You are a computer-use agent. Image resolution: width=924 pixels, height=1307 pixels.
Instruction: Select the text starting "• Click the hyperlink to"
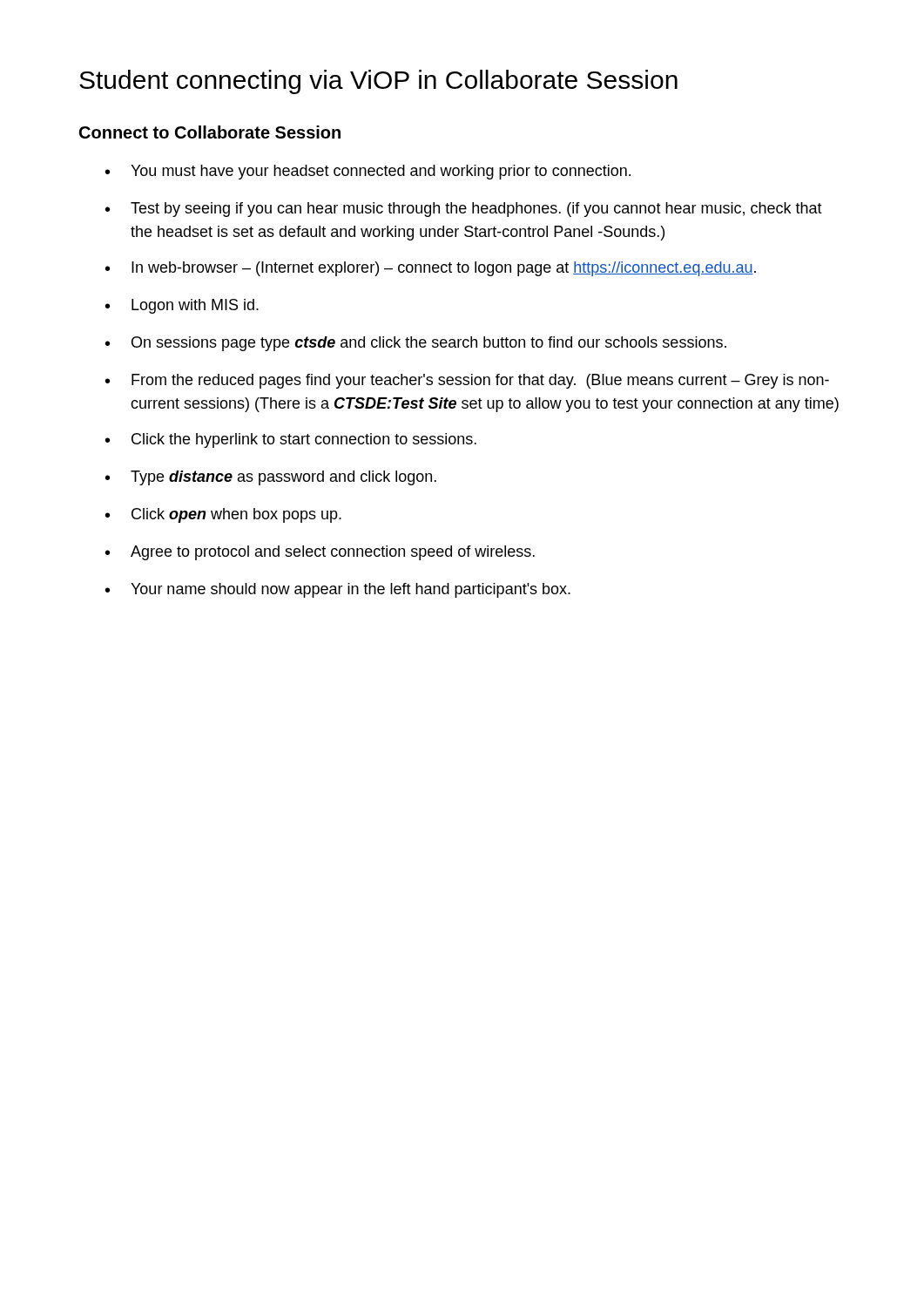(475, 440)
